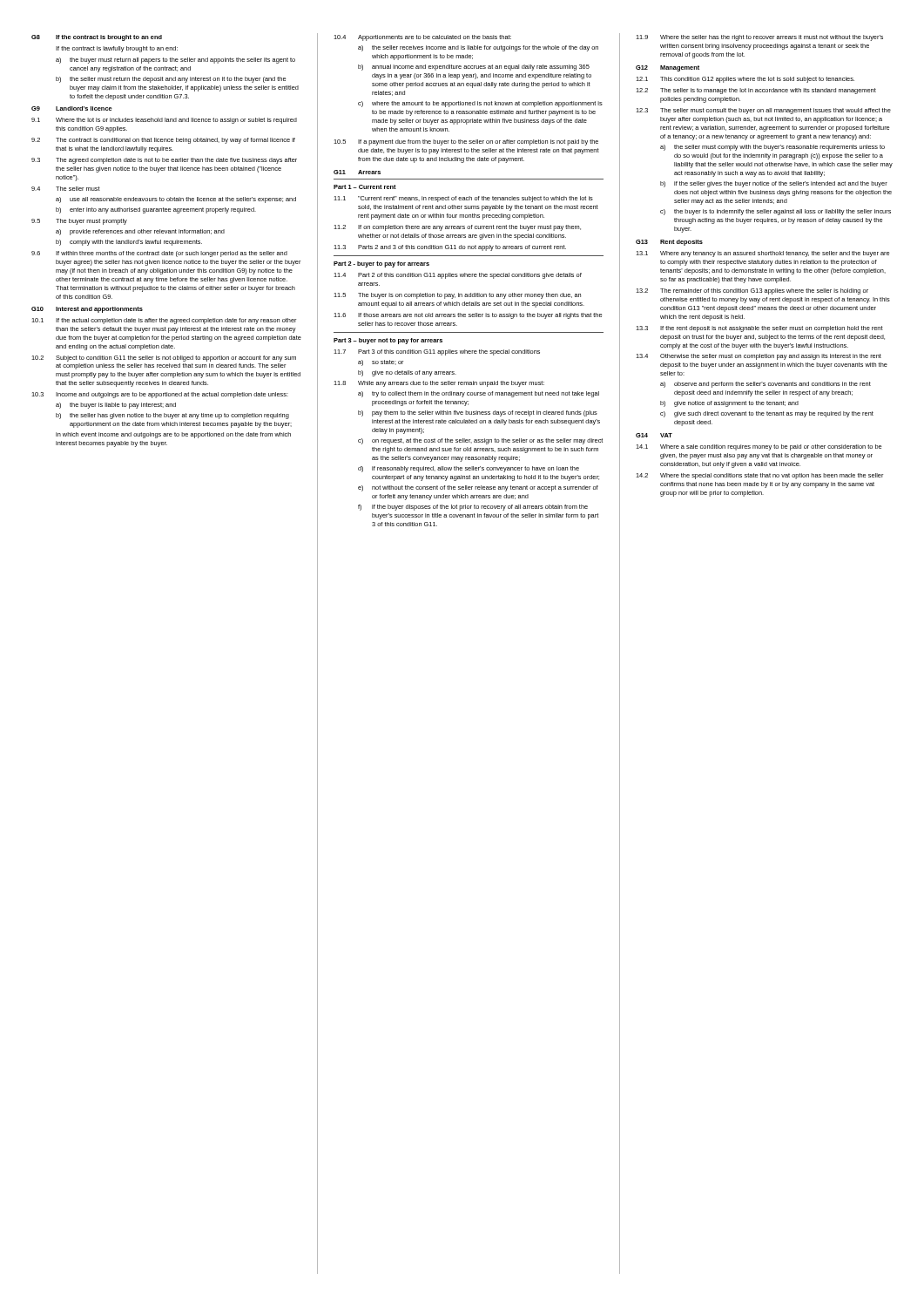This screenshot has width=924, height=1307.
Task: Select the text block that says "4 Part 2 of"
Action: coord(469,299)
